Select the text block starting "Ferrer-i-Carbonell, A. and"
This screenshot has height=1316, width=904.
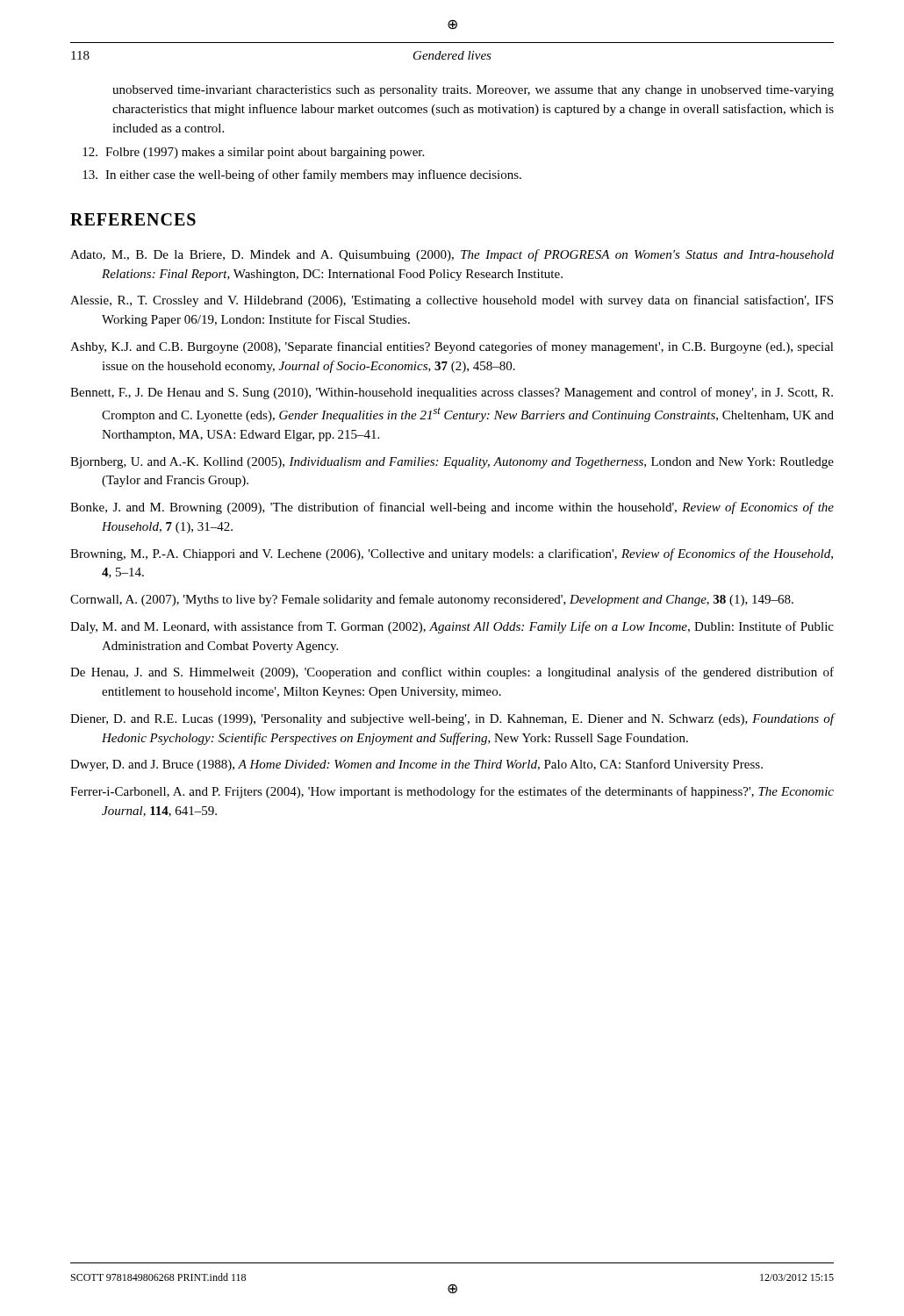click(x=452, y=801)
